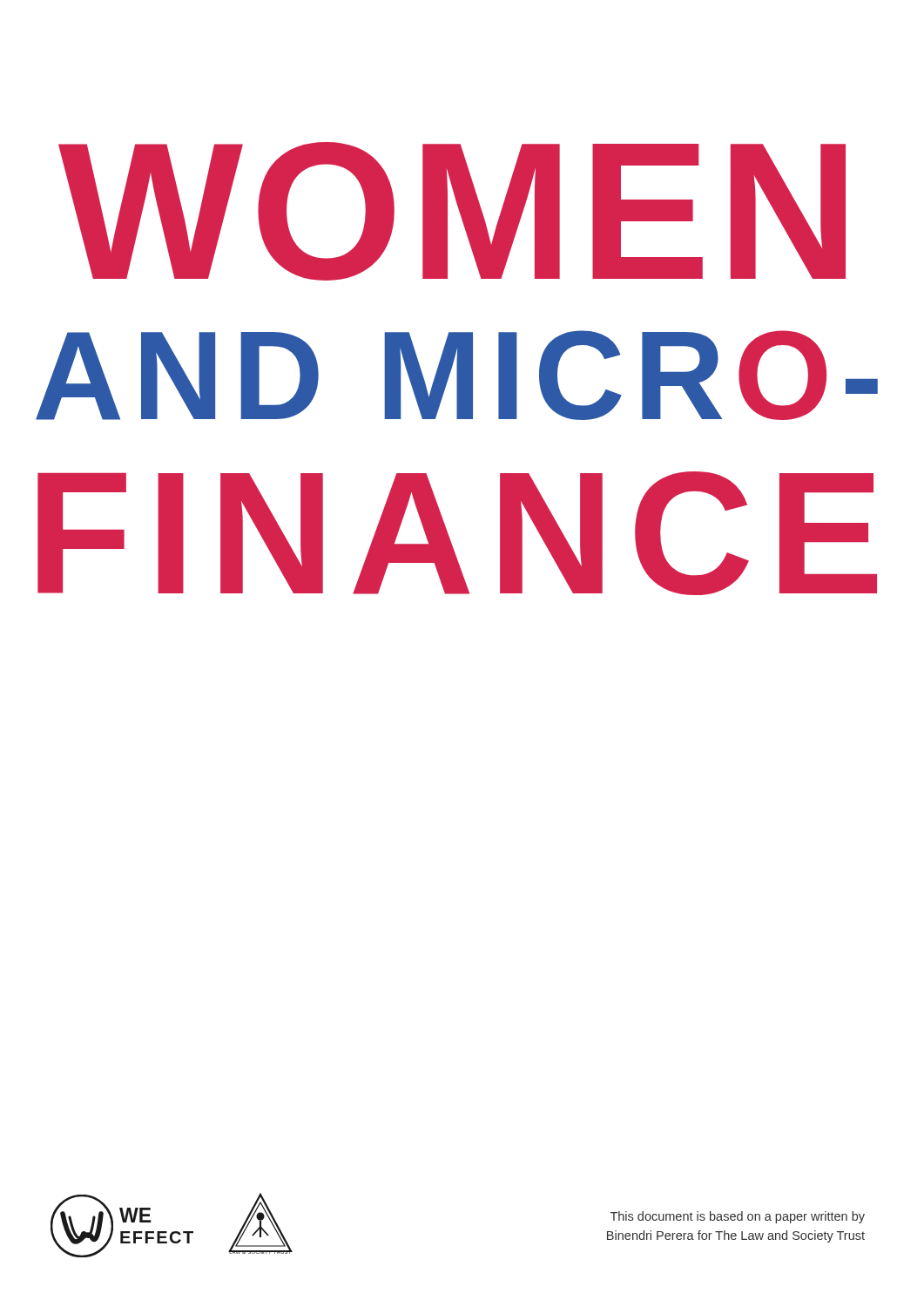
Task: Locate the text block starting "WOMEN AND MICRO- FINANCE"
Action: tap(462, 369)
